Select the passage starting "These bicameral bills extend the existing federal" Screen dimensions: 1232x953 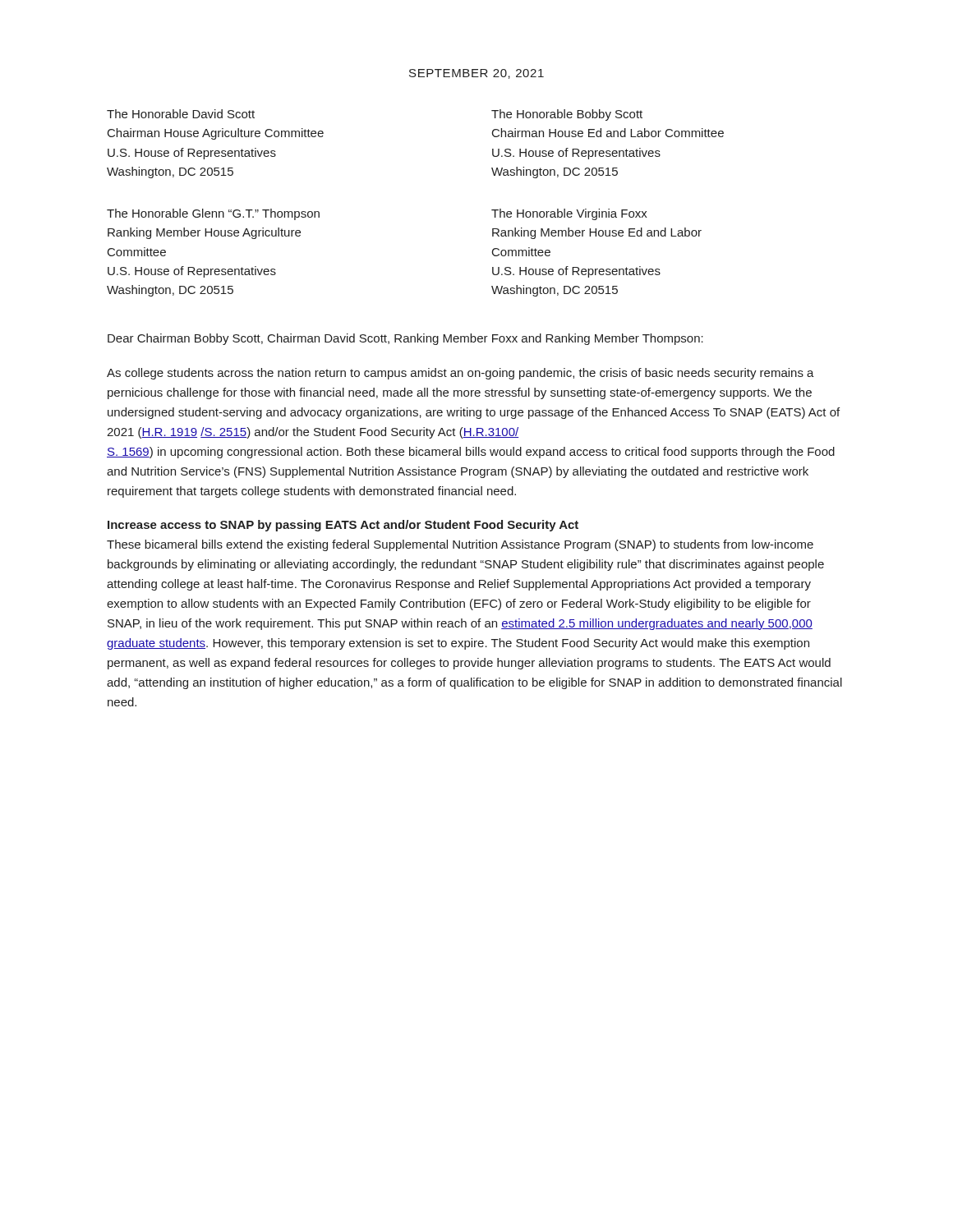(x=475, y=623)
